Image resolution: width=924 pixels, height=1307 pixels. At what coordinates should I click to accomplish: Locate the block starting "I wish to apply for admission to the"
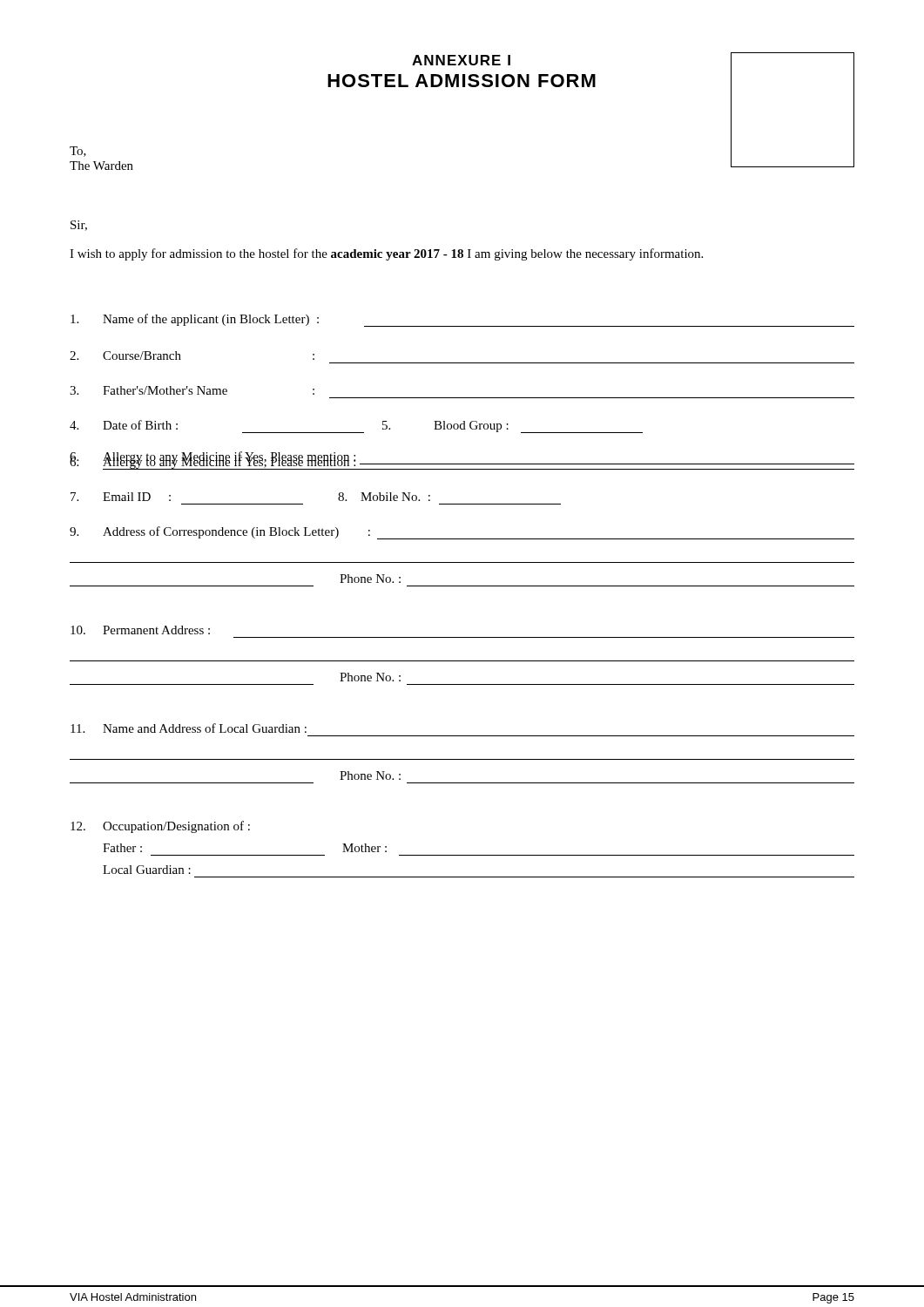387,254
